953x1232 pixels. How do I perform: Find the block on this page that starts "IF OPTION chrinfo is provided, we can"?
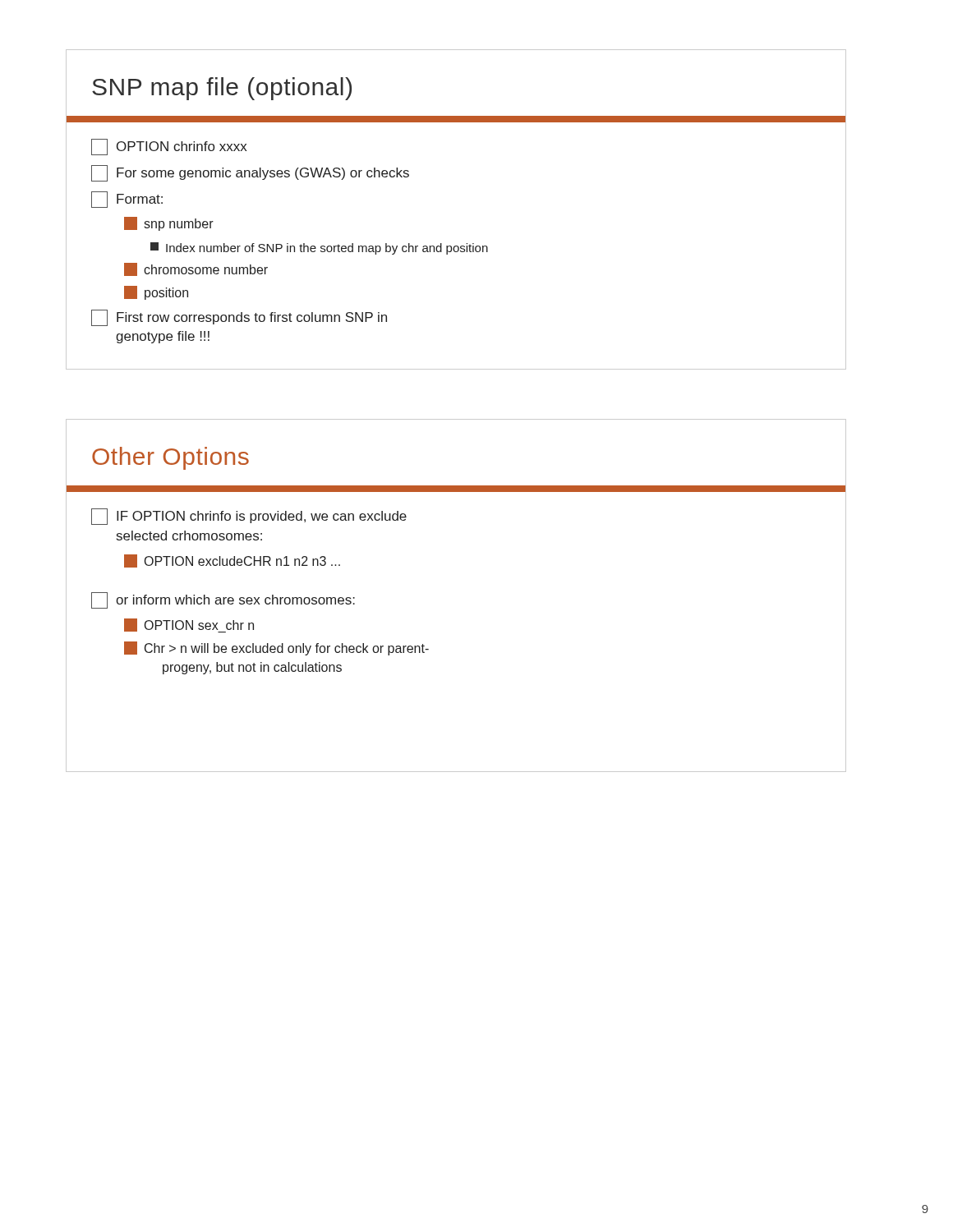pyautogui.click(x=249, y=517)
